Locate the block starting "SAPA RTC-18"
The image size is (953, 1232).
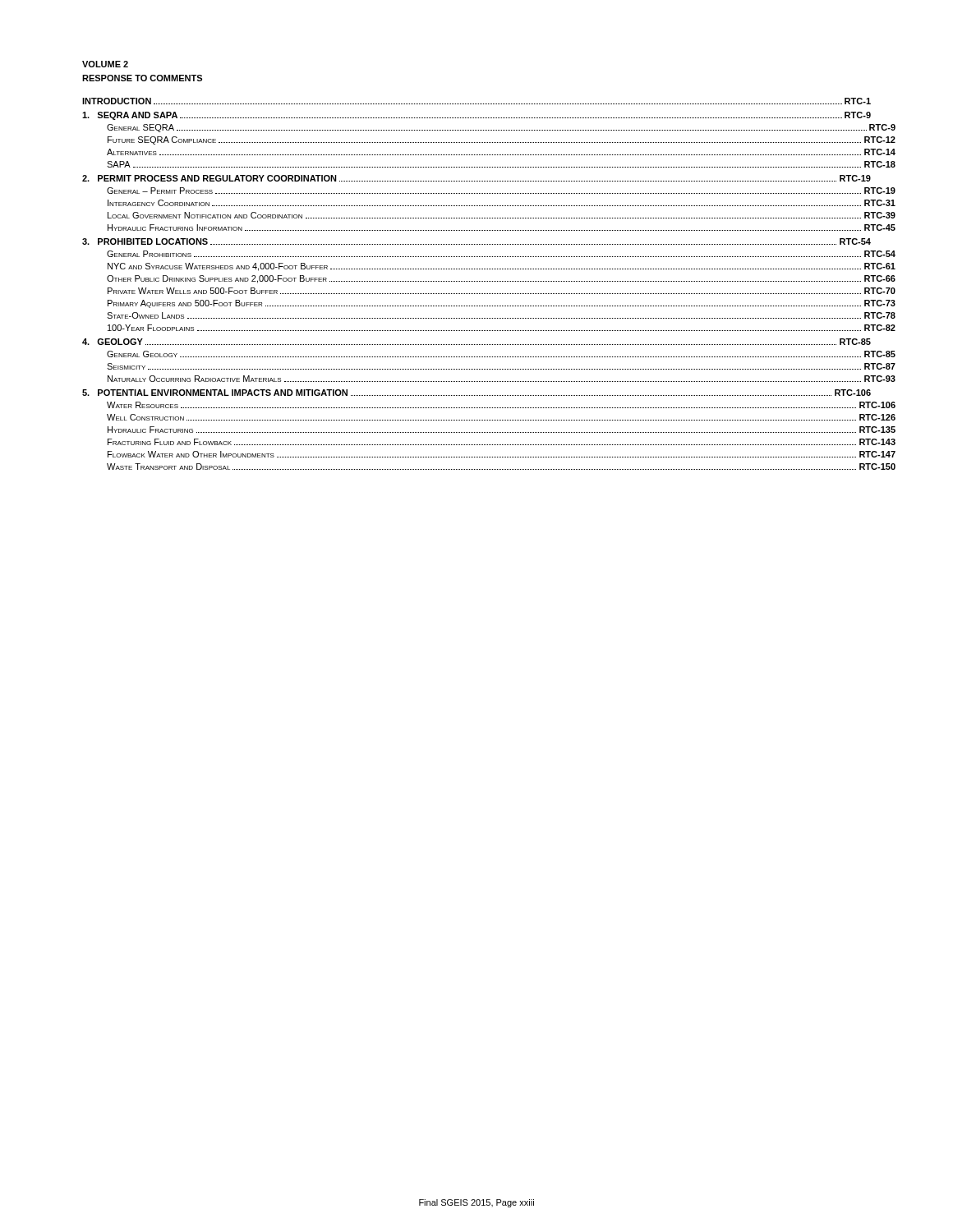coord(501,164)
